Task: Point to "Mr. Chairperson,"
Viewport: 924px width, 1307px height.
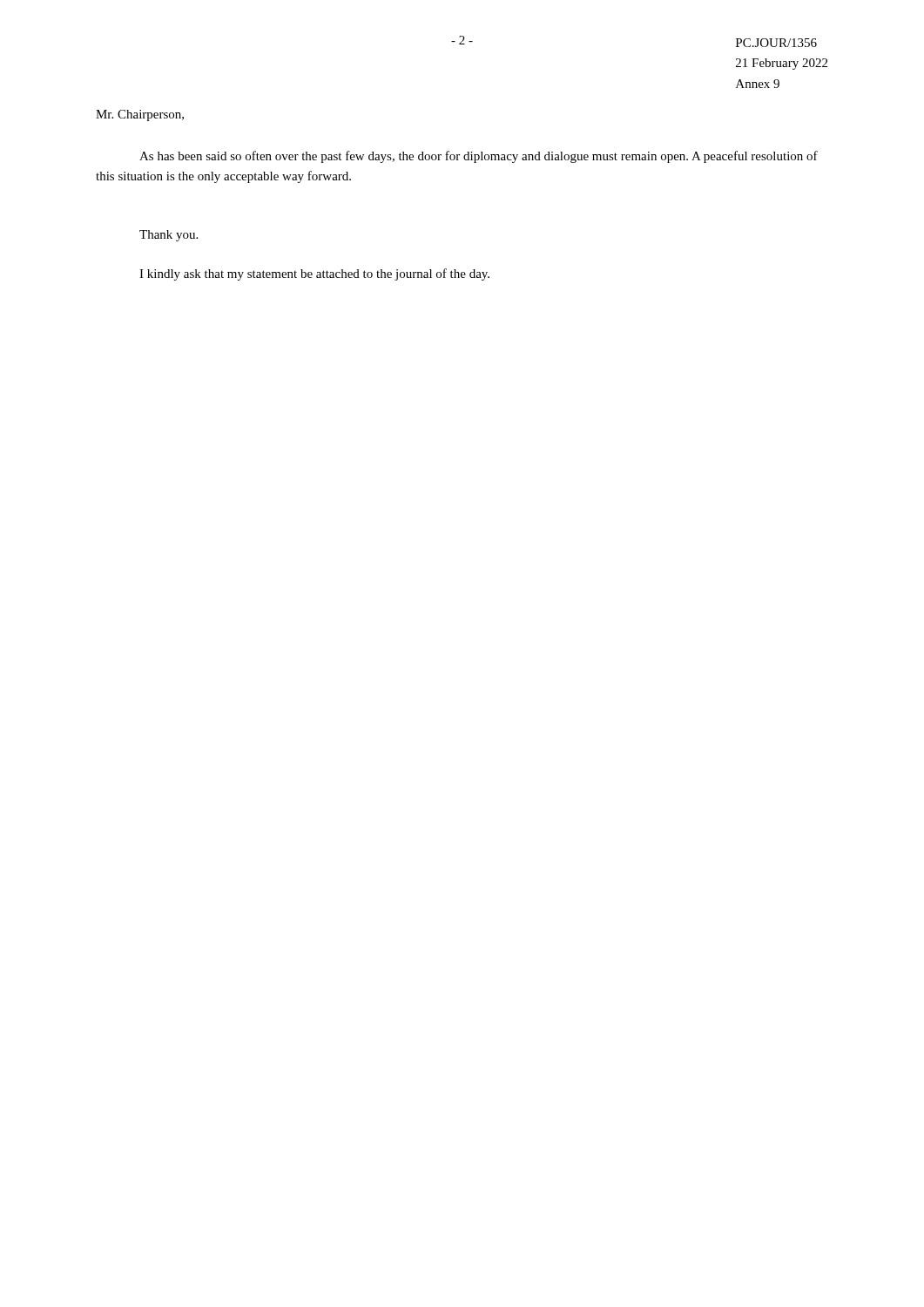Action: [140, 114]
